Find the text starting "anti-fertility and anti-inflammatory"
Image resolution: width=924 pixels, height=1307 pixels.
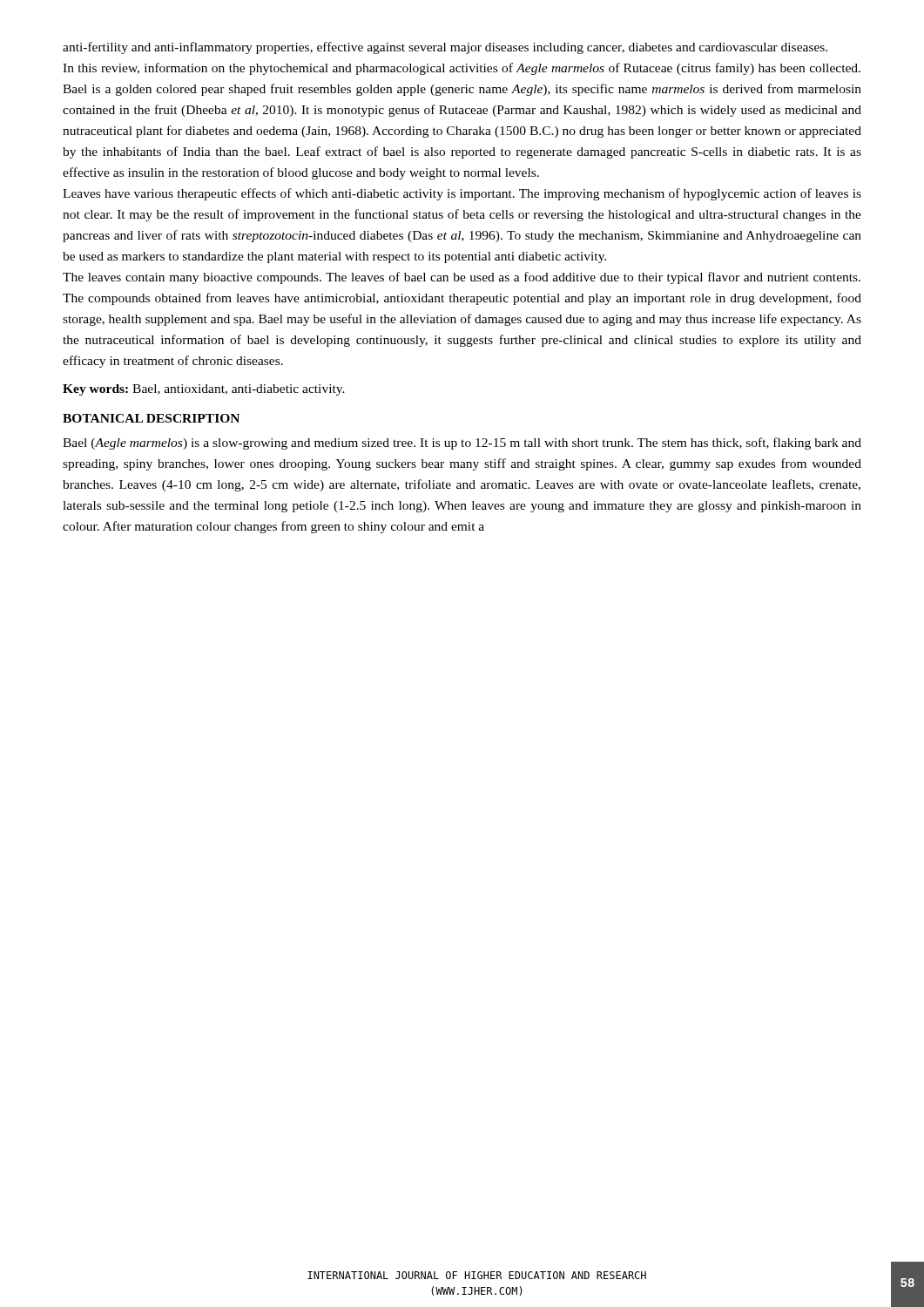(x=462, y=47)
